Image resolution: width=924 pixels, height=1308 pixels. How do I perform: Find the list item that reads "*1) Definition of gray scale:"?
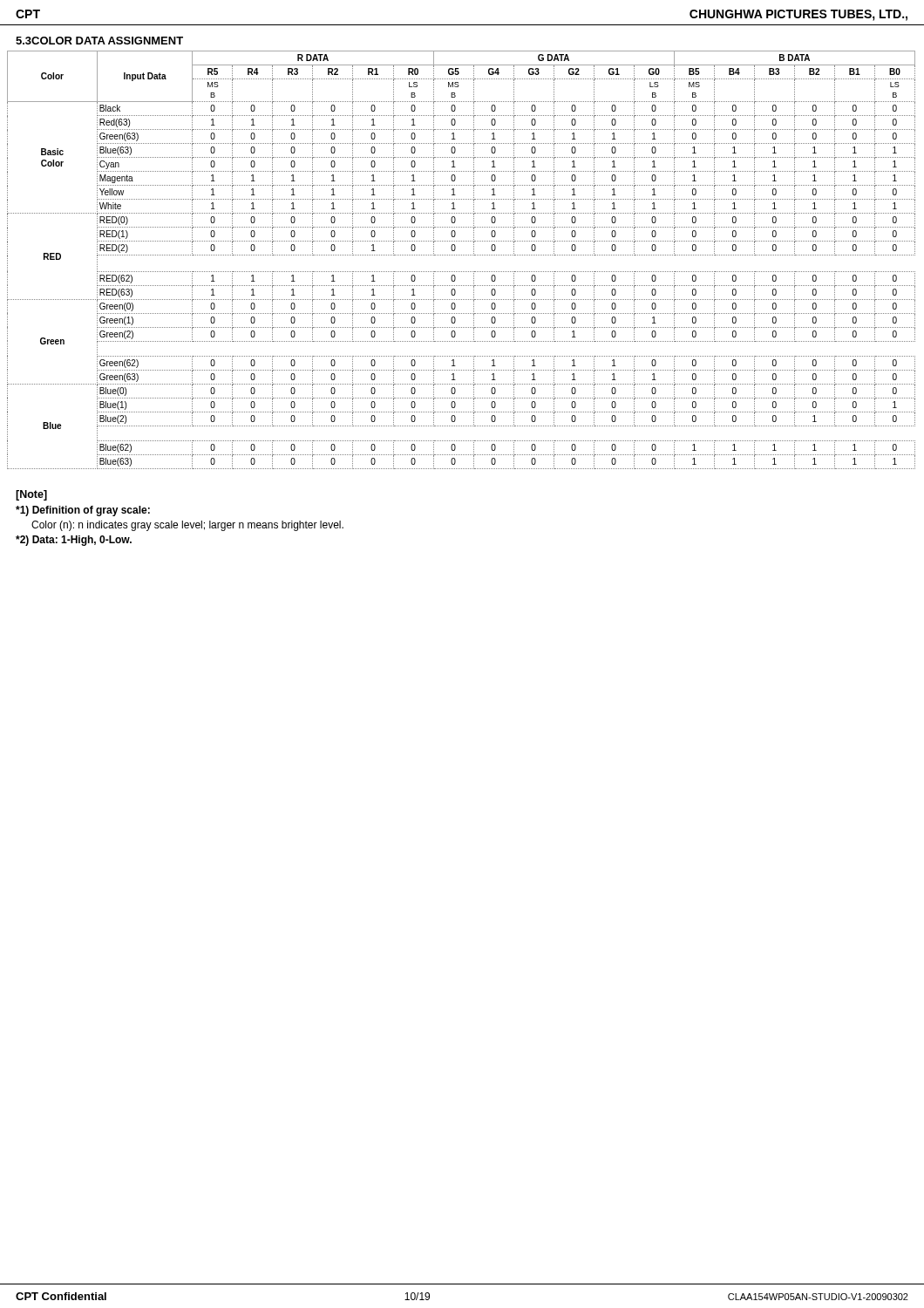tap(83, 510)
